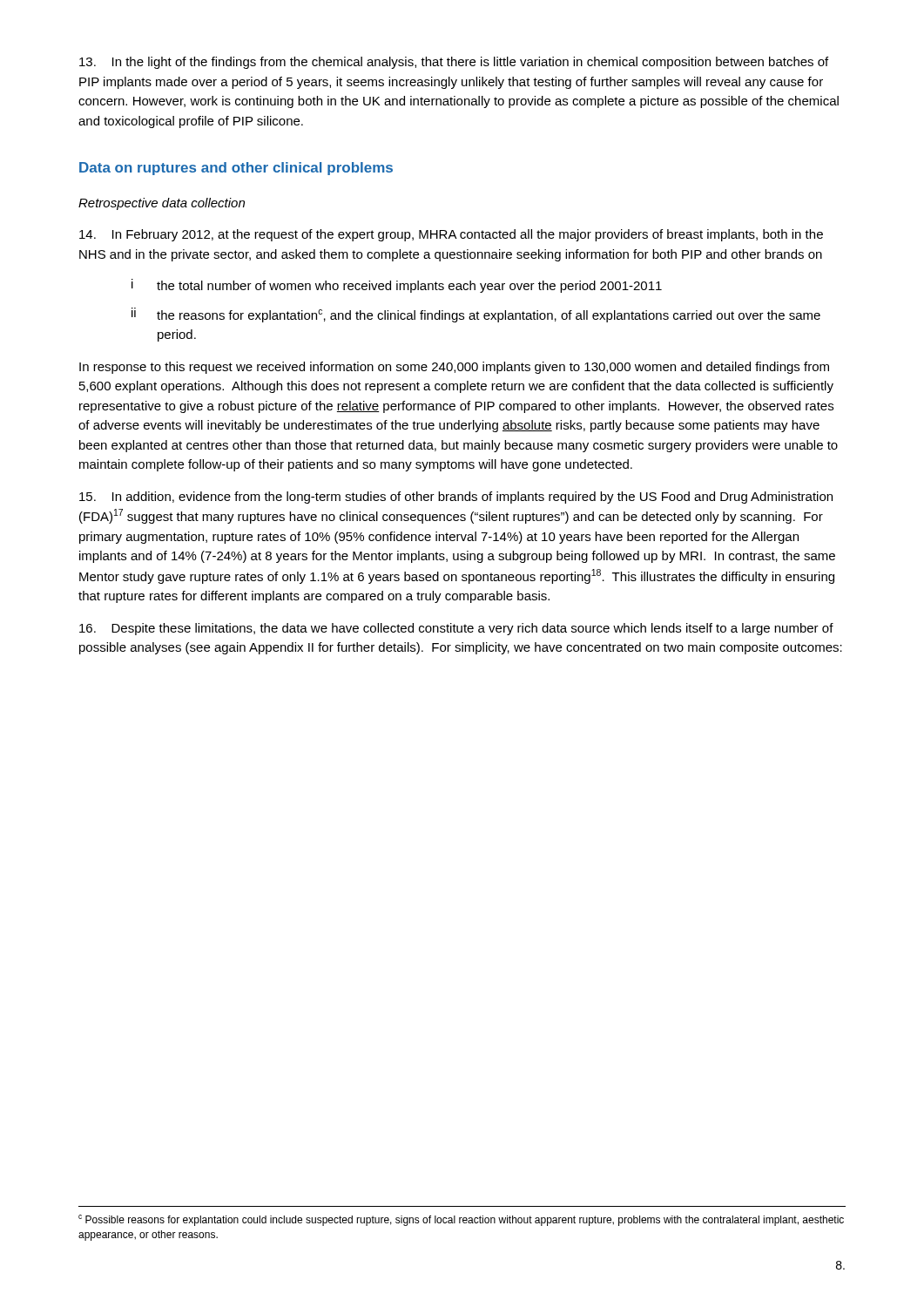Select the region starting "In the light of"
Viewport: 924px width, 1307px height.
[462, 91]
